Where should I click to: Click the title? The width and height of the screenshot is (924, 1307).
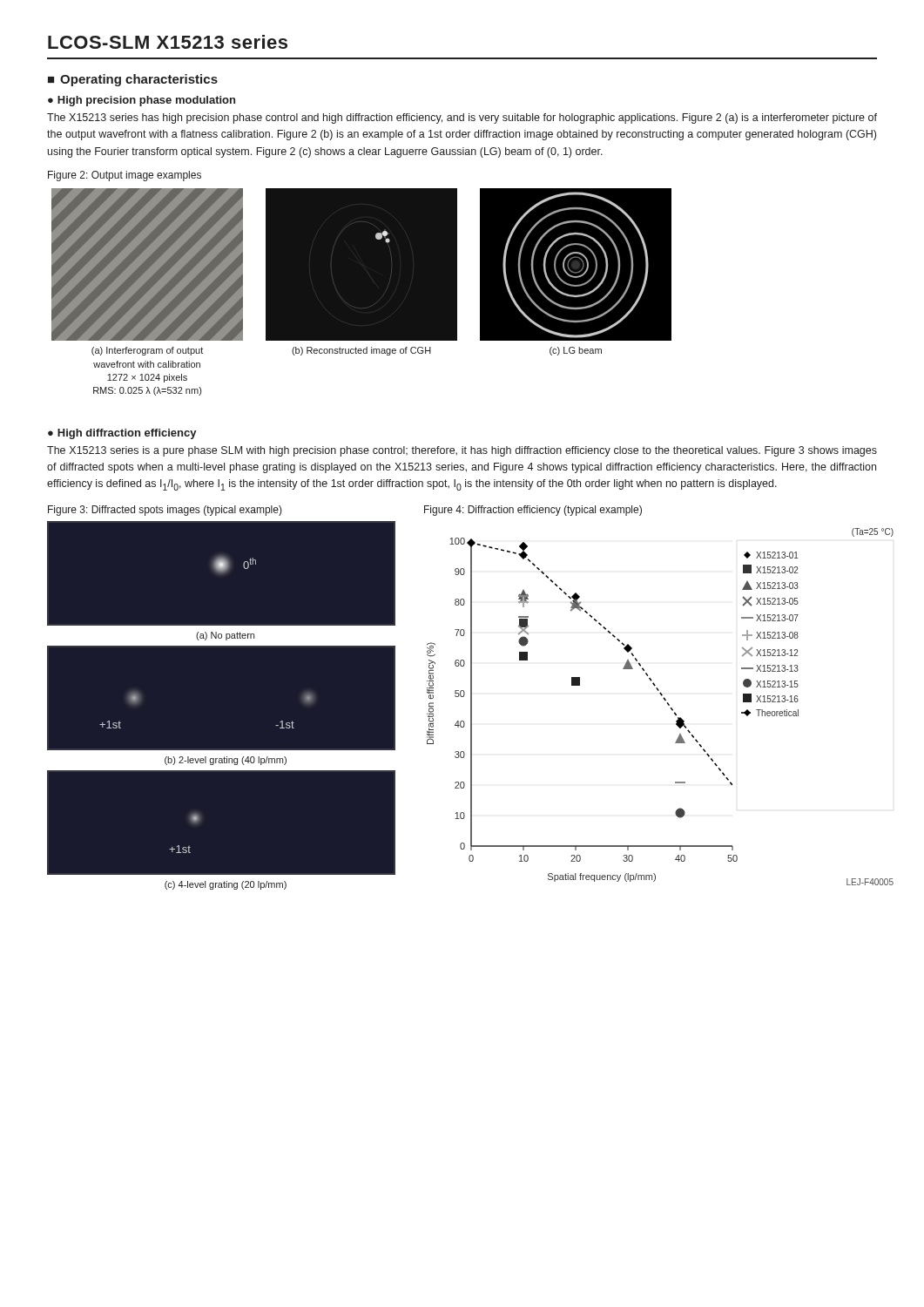click(x=168, y=42)
